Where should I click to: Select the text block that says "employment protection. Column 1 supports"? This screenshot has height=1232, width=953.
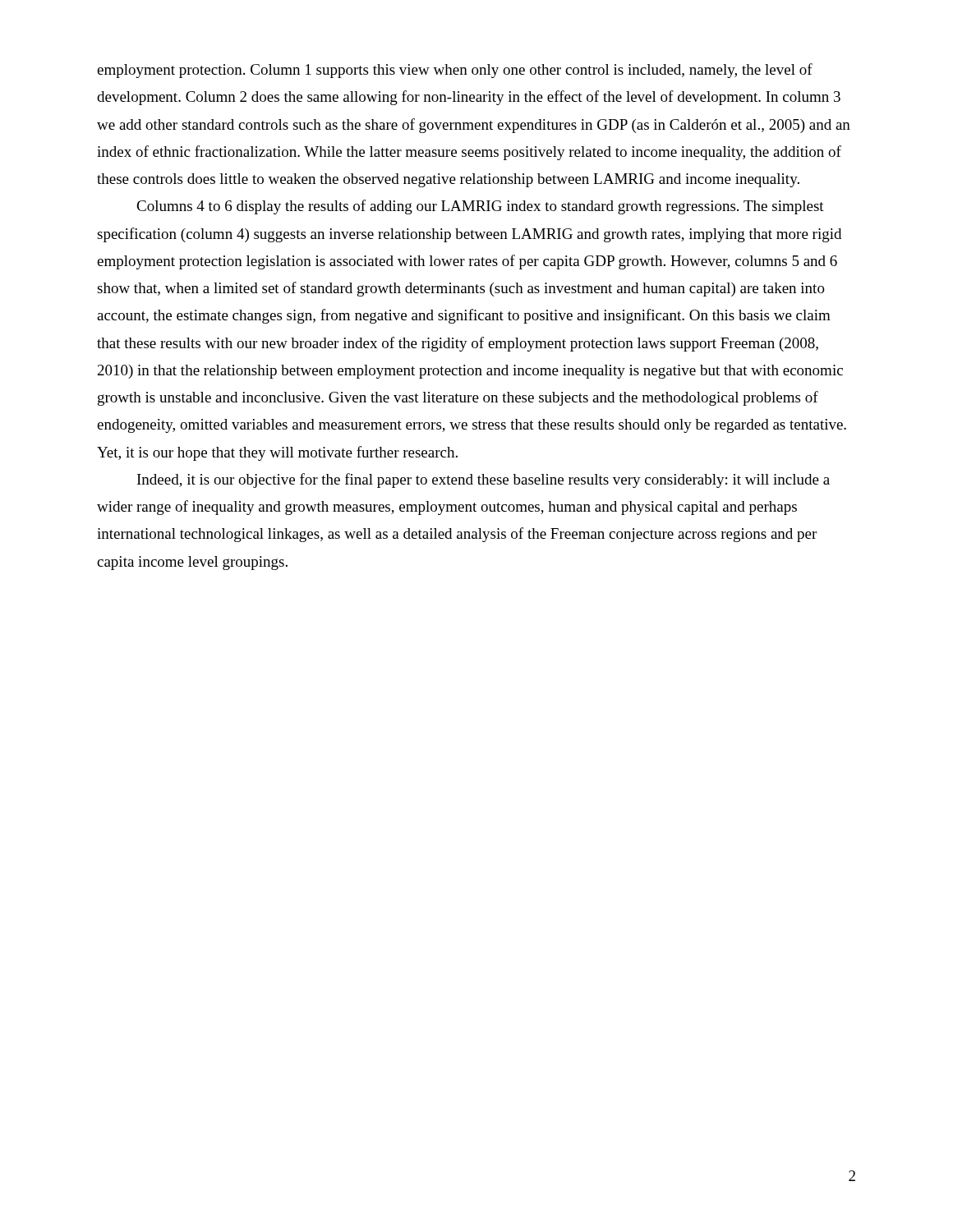pyautogui.click(x=474, y=124)
